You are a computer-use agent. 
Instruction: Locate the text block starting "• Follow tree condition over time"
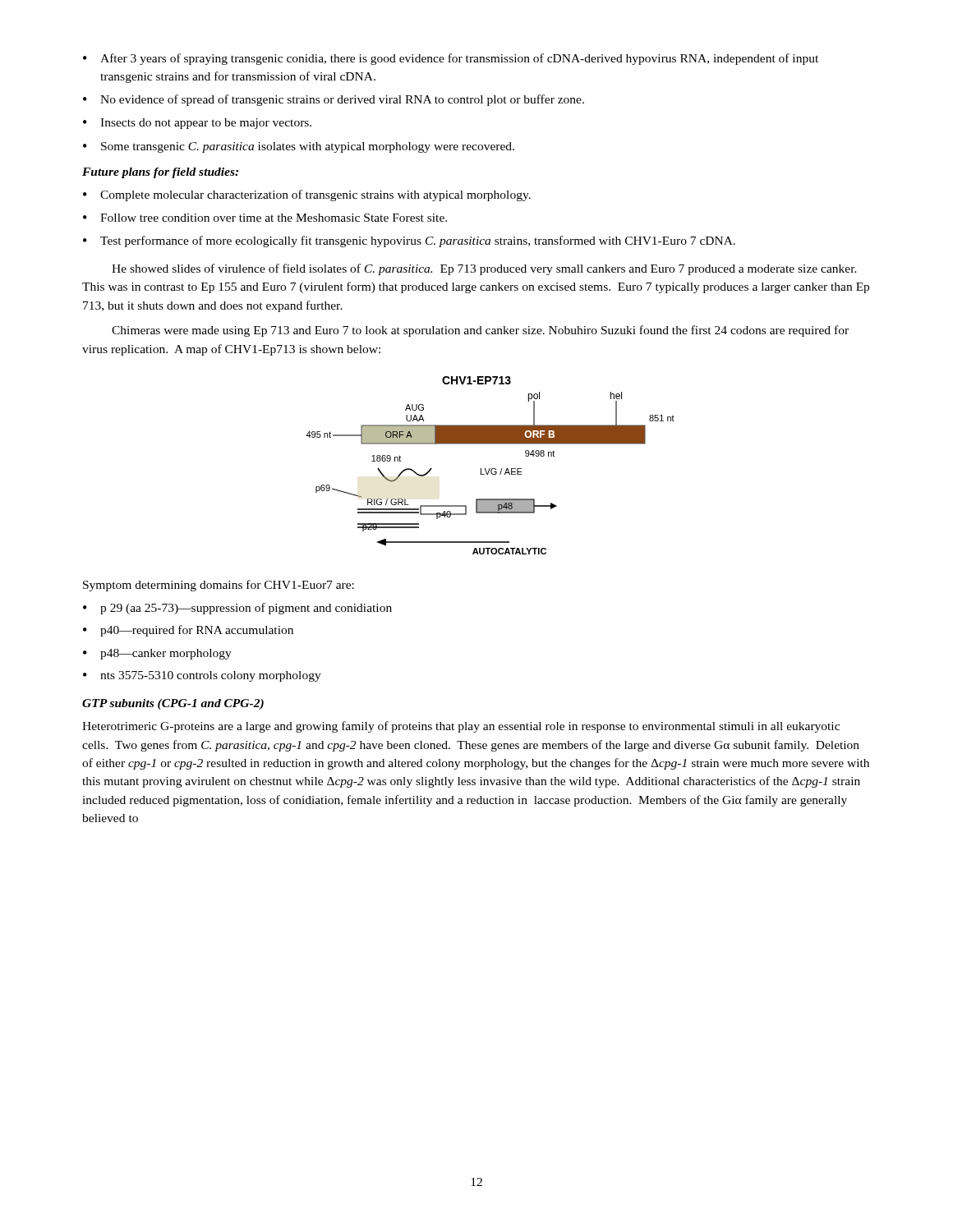coord(265,218)
